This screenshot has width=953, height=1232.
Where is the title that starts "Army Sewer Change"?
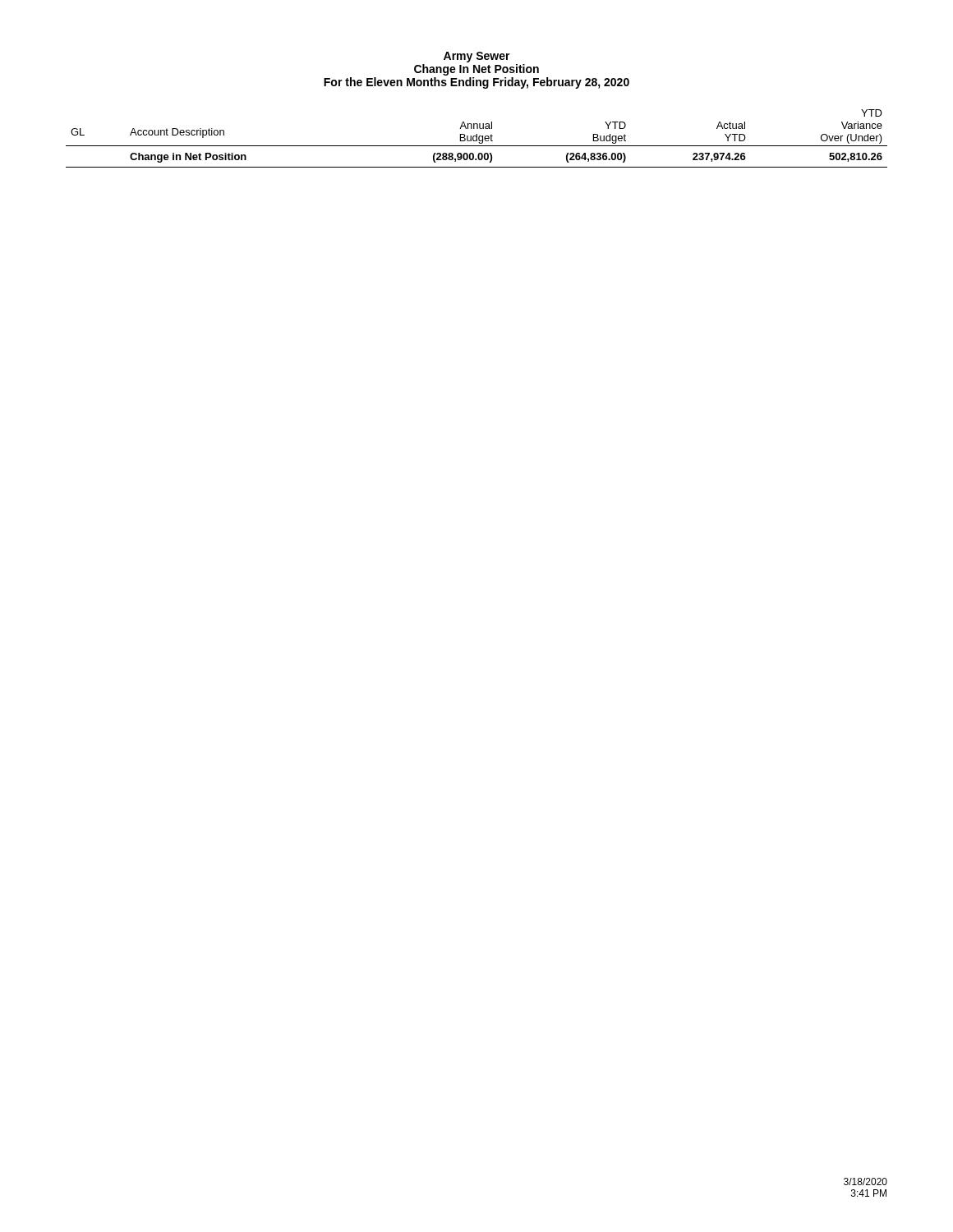(x=476, y=69)
